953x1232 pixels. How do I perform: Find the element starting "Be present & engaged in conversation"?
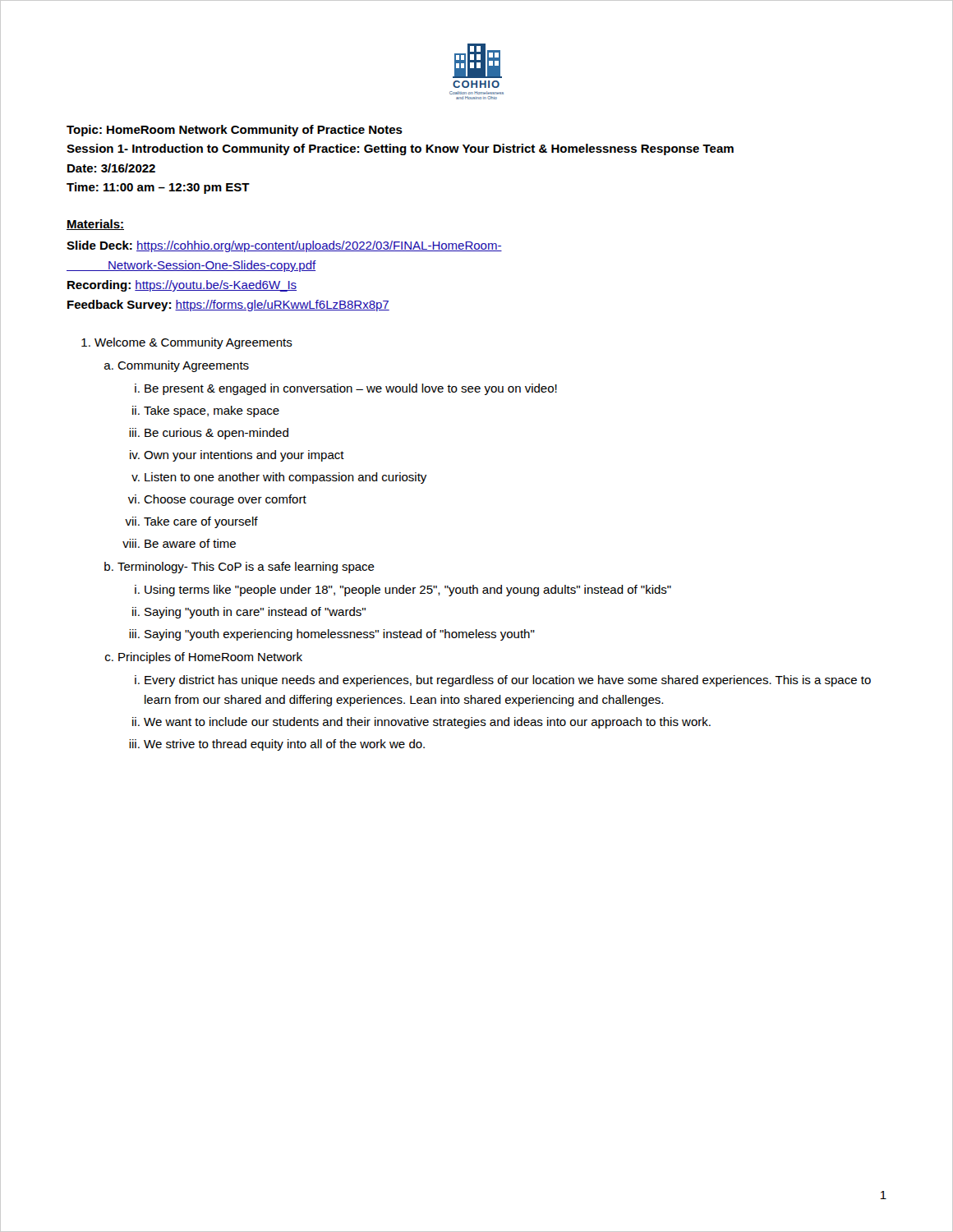(351, 388)
